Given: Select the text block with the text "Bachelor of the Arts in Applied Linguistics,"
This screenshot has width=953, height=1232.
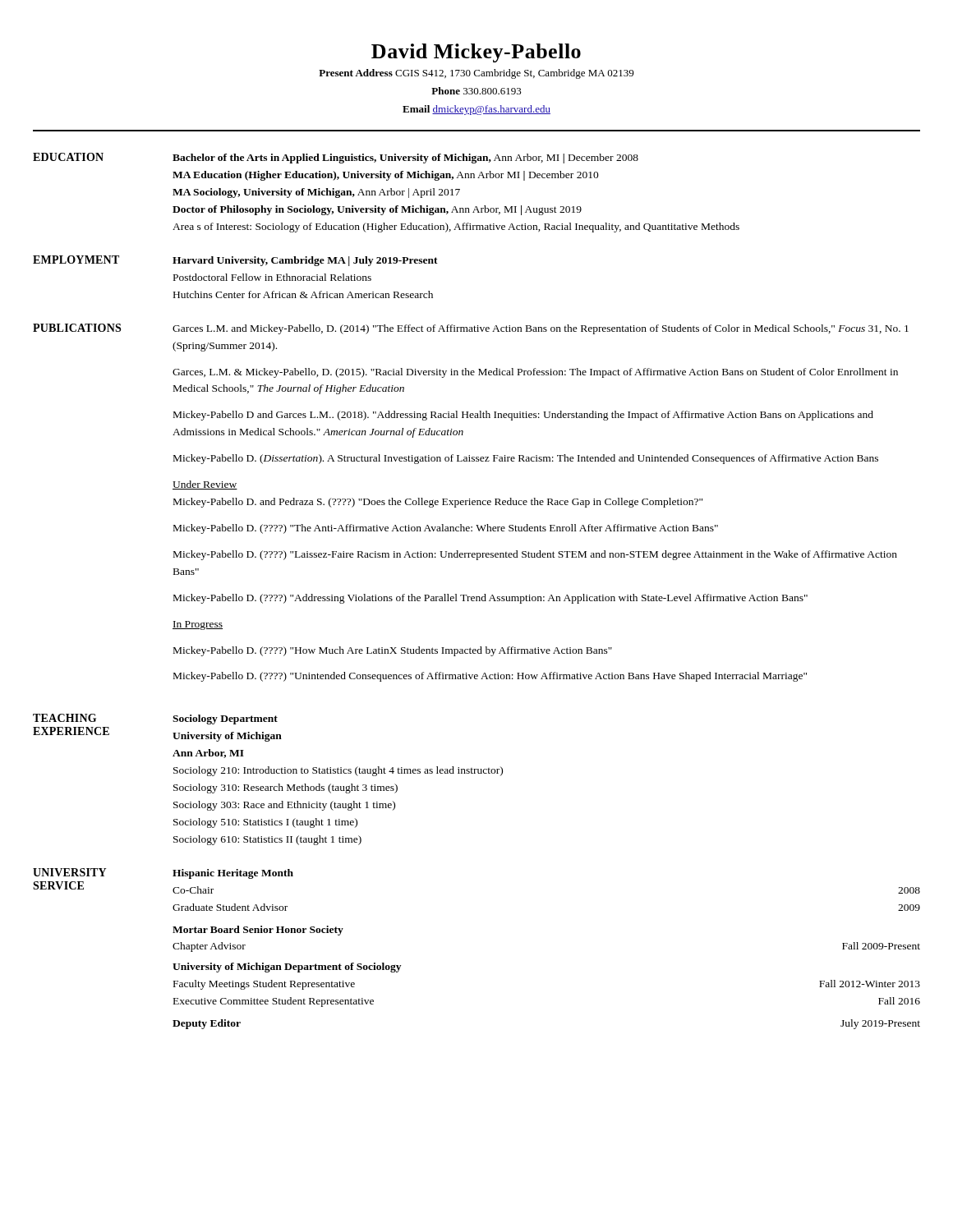Looking at the screenshot, I should point(405,159).
